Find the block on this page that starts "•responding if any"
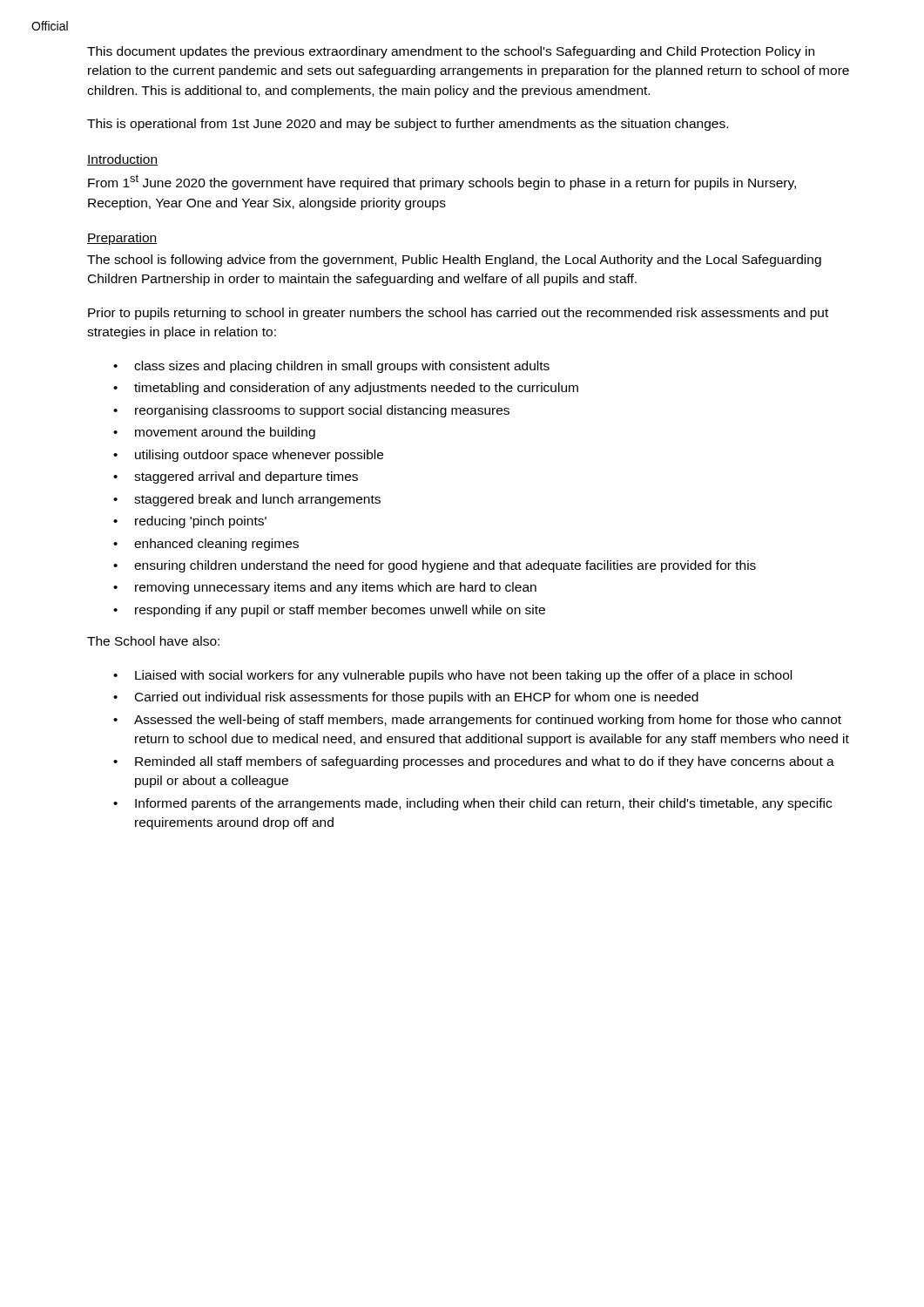The image size is (924, 1307). (x=484, y=610)
